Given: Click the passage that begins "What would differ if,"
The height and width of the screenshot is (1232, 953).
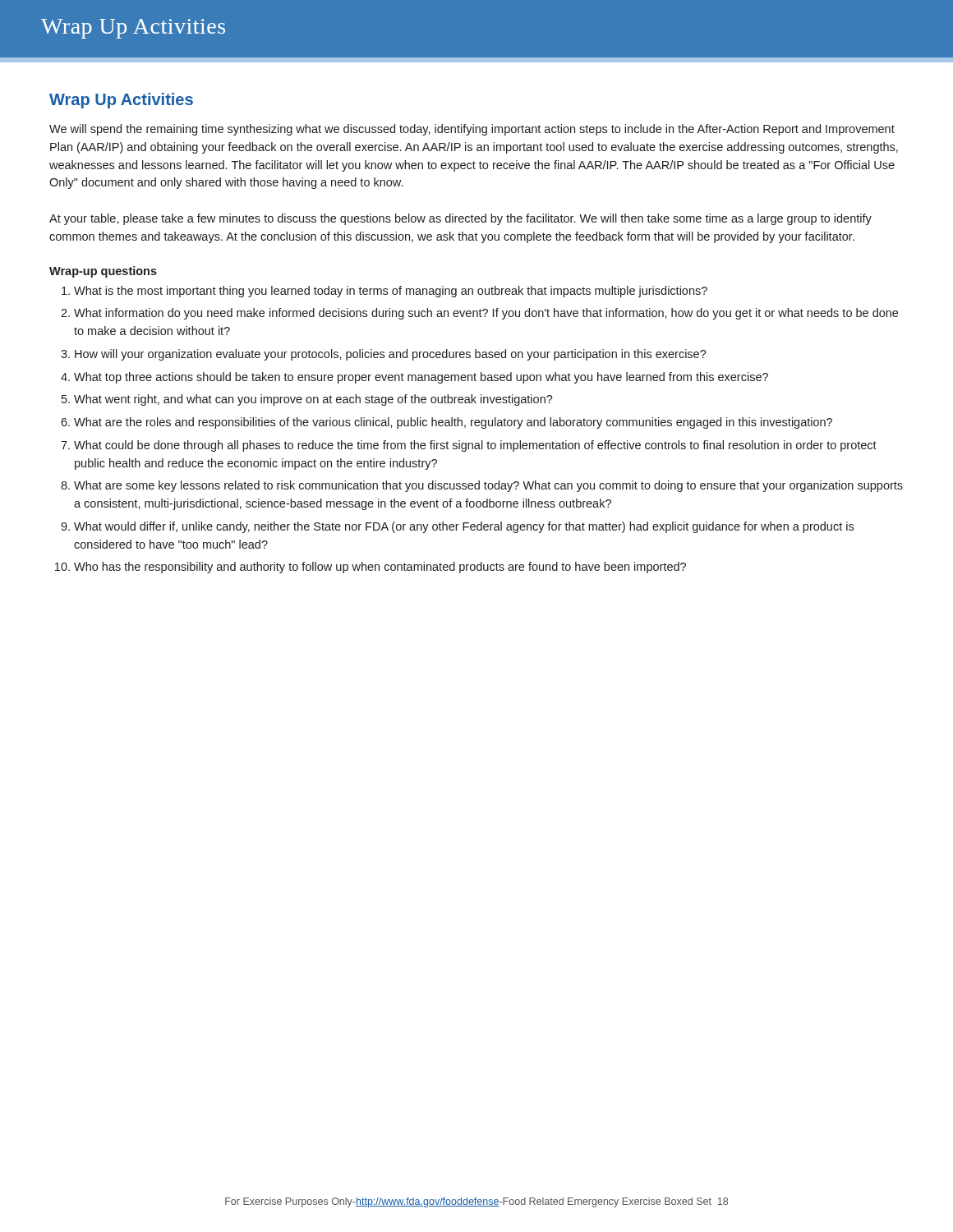Looking at the screenshot, I should click(x=464, y=535).
